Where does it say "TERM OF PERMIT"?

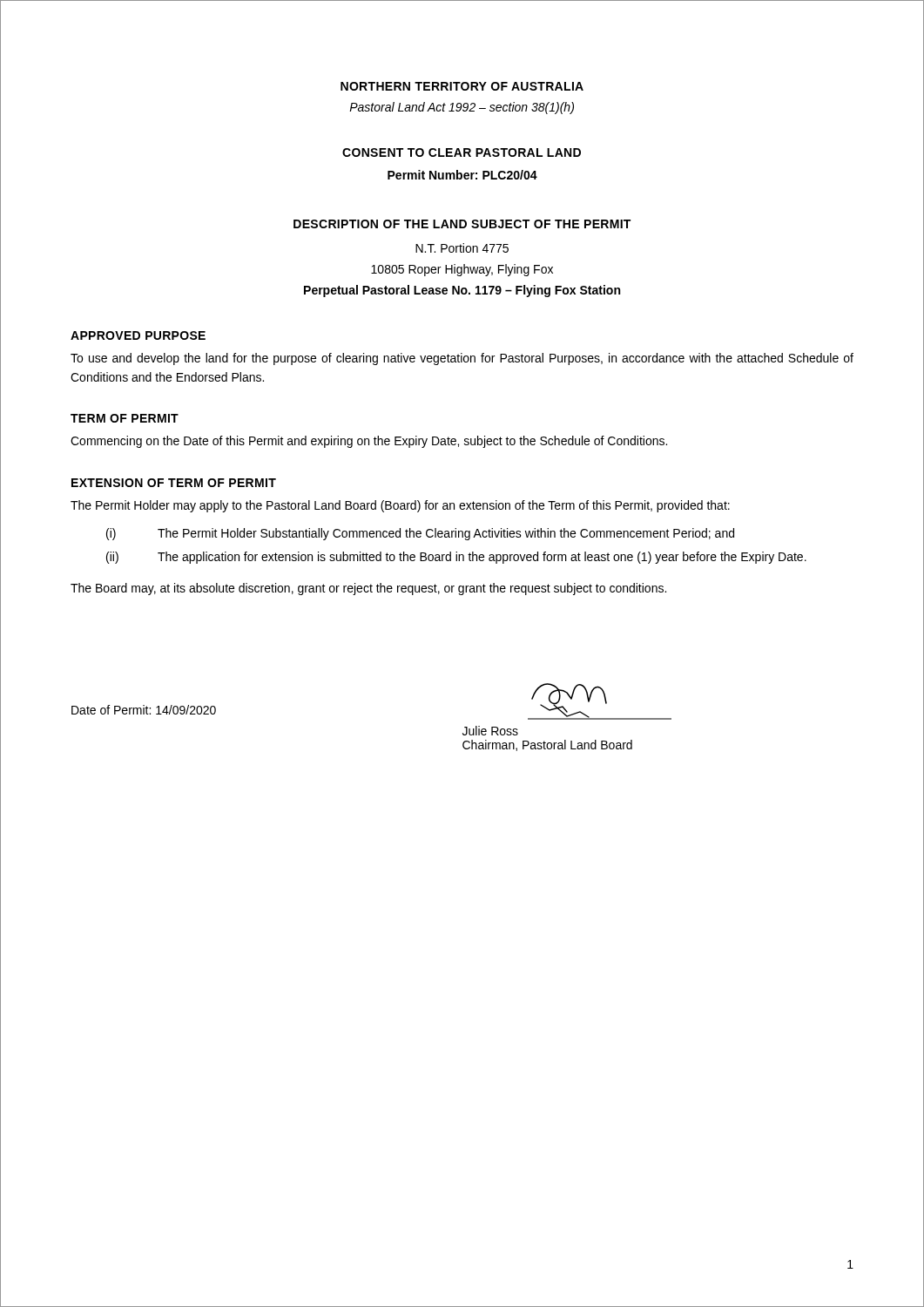pyautogui.click(x=125, y=419)
